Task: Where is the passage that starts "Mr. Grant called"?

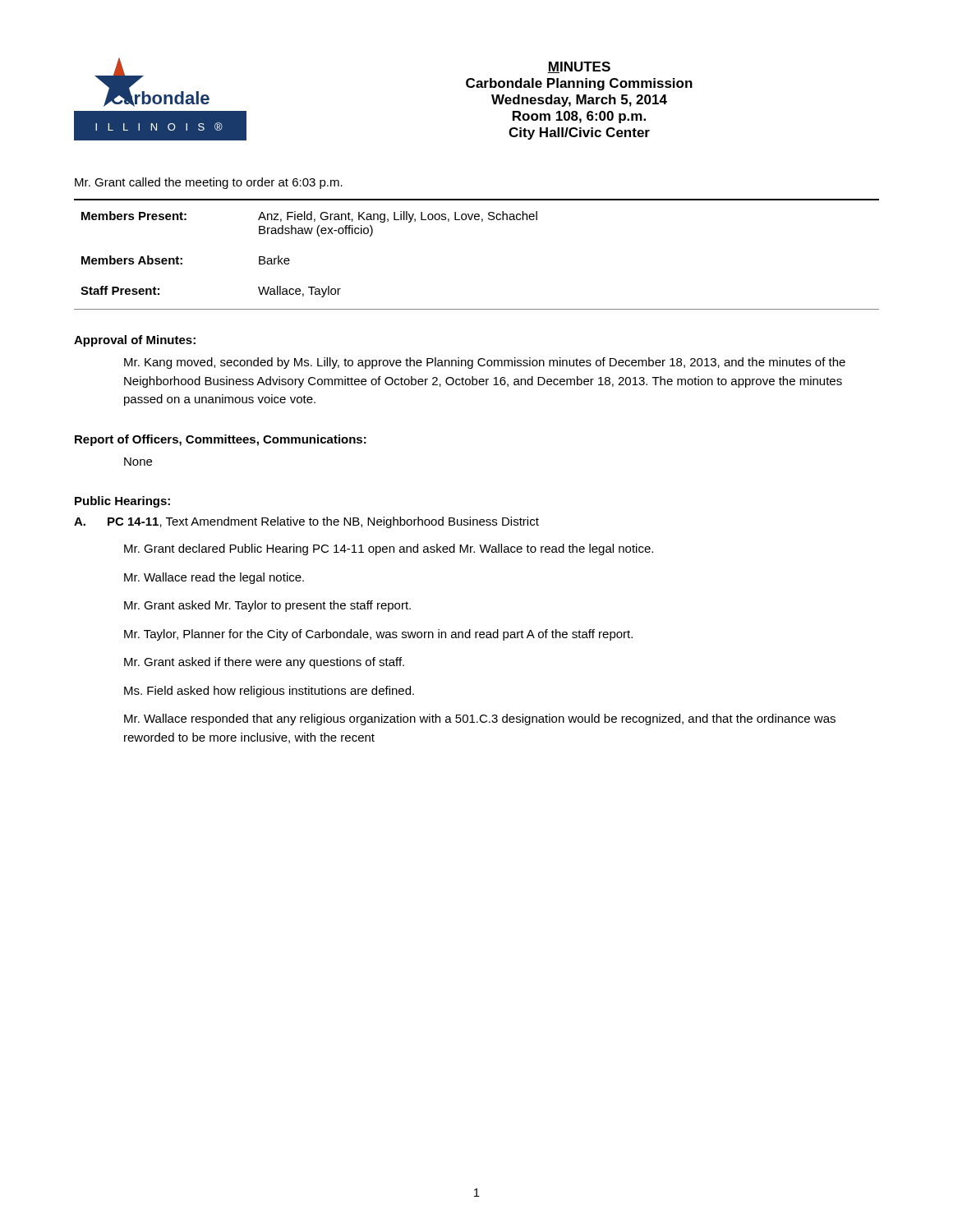Action: [209, 182]
